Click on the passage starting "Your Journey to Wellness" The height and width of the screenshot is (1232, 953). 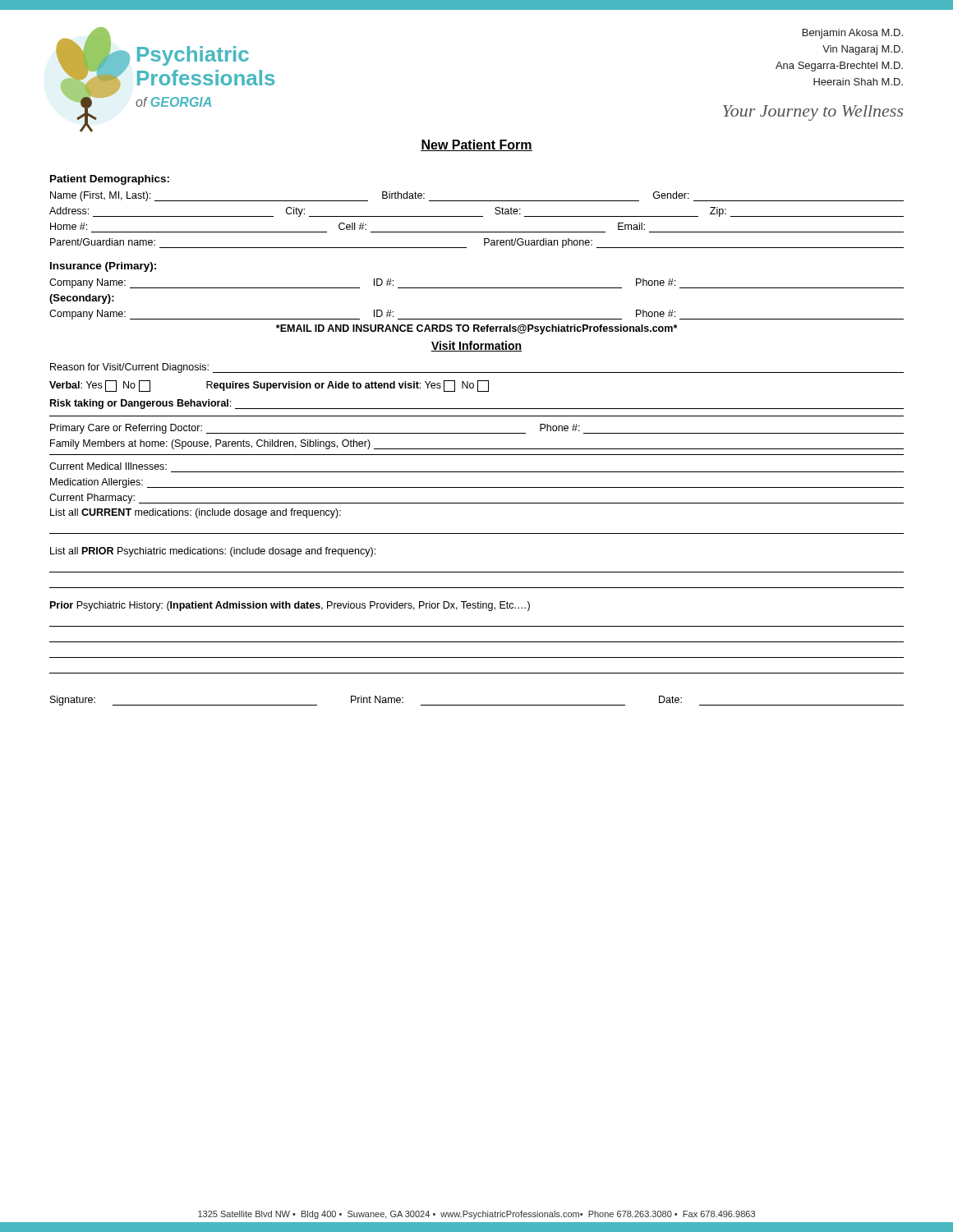coord(813,110)
